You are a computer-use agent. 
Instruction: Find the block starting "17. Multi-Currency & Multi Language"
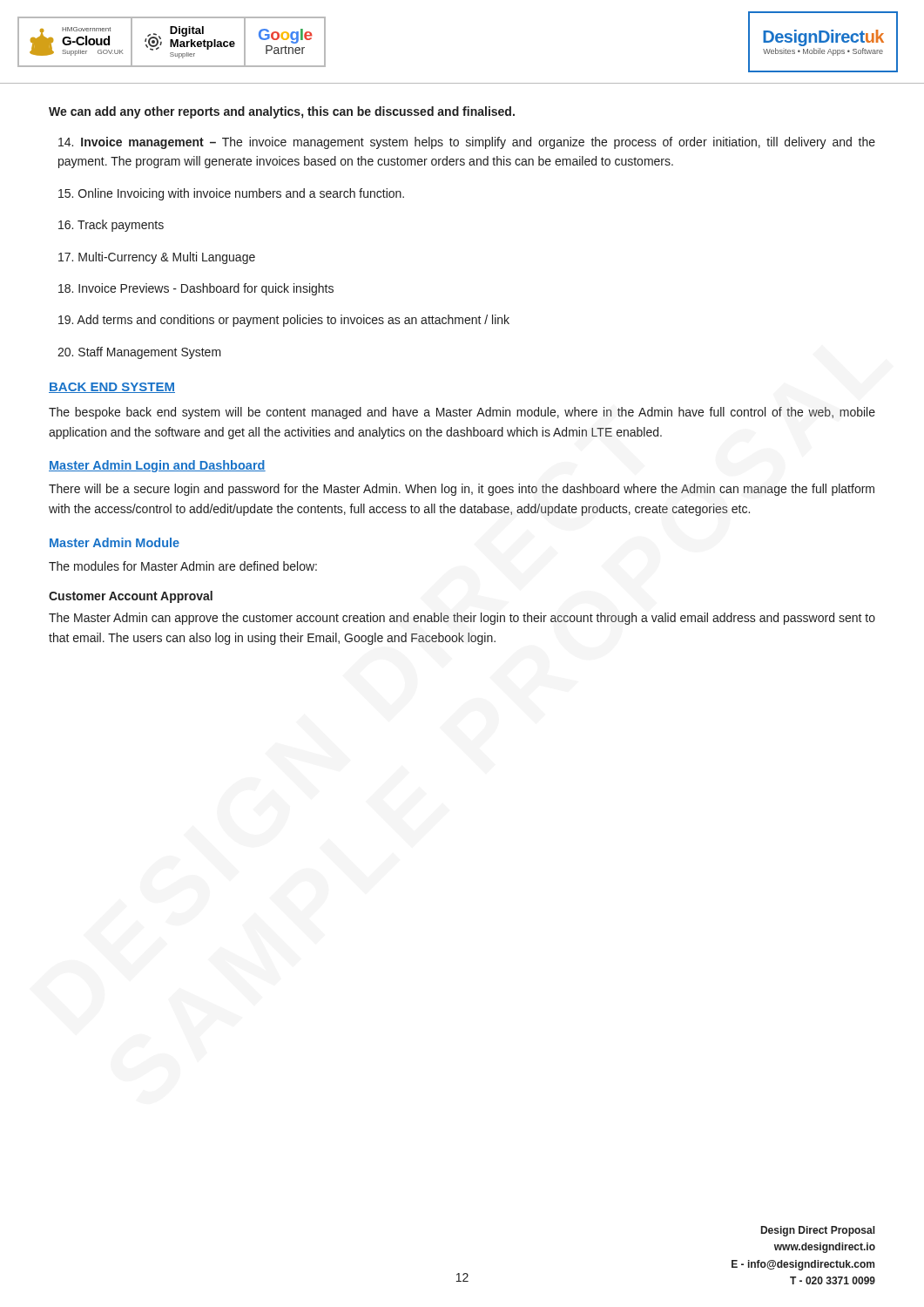click(x=156, y=257)
